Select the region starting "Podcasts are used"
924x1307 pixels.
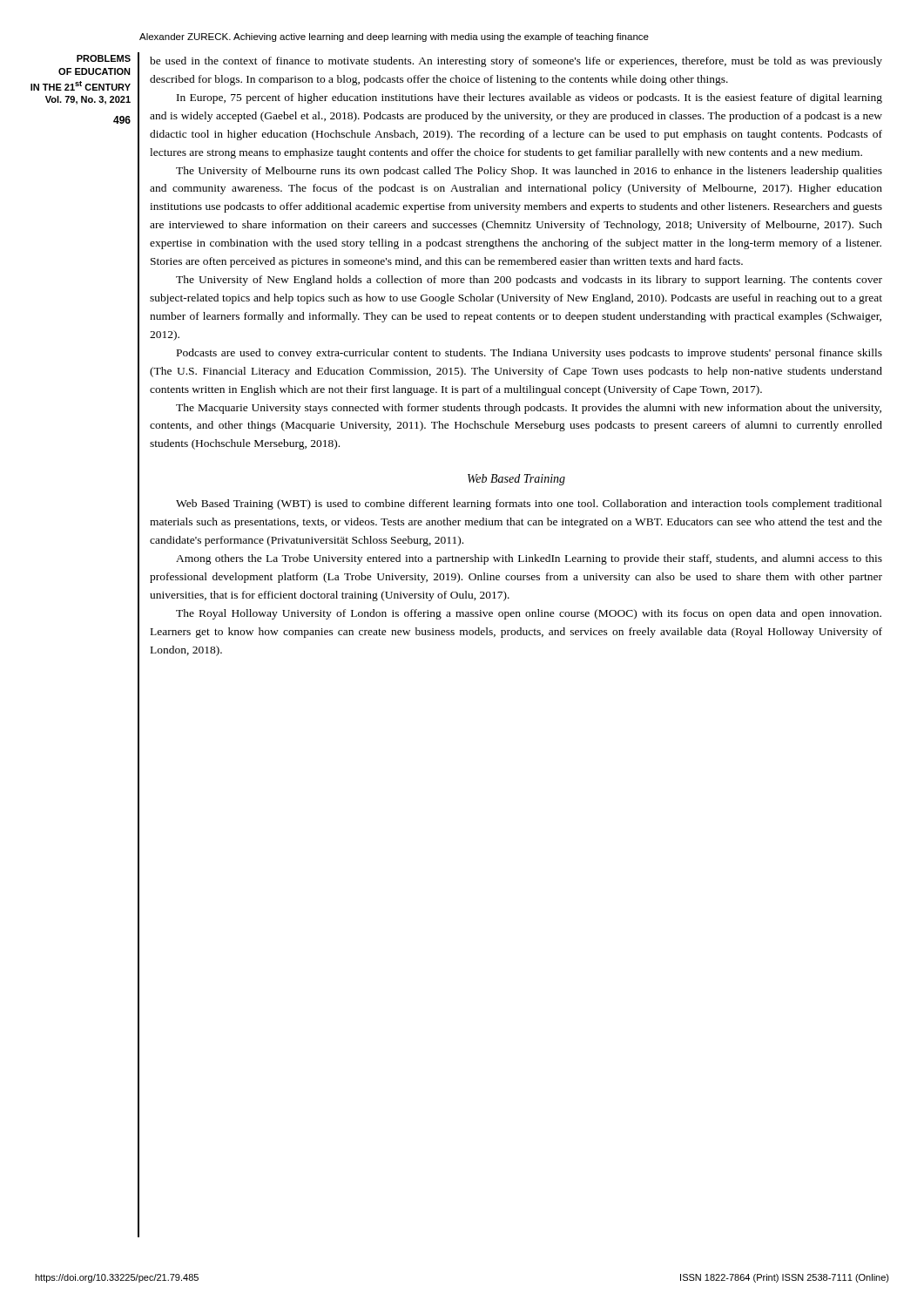click(516, 371)
